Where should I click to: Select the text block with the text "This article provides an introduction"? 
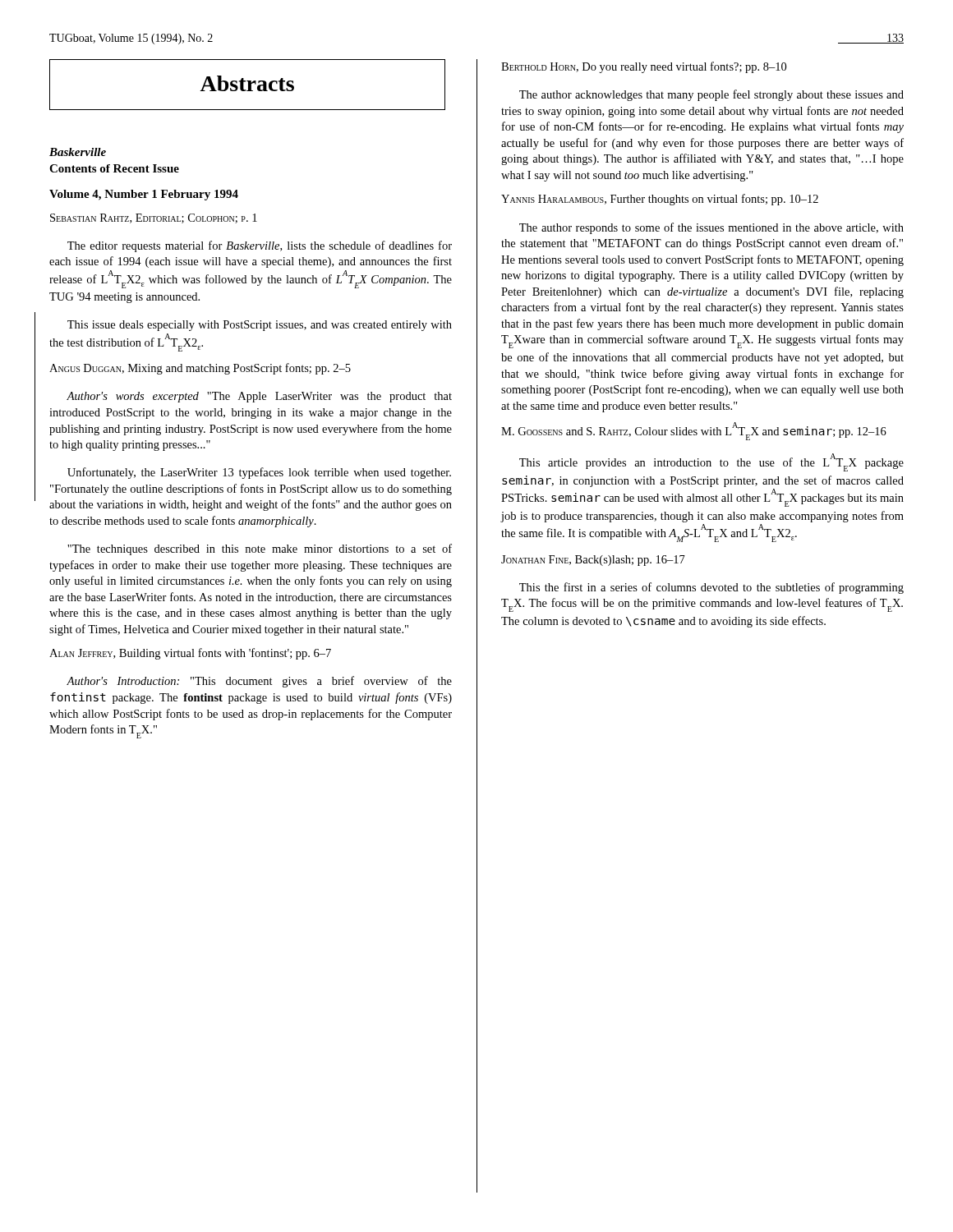702,498
